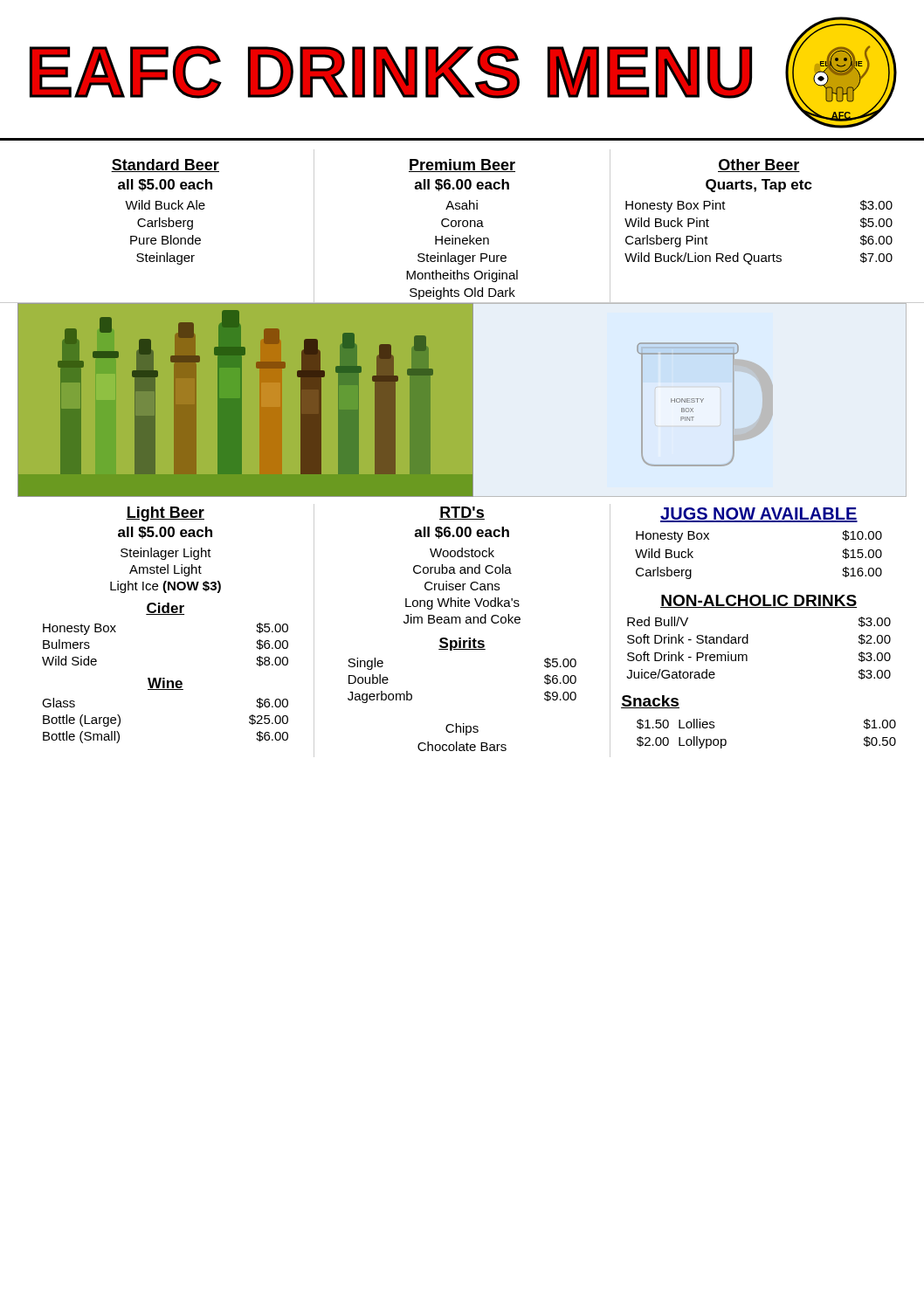Screen dimensions: 1310x924
Task: Find the title
Action: (462, 73)
